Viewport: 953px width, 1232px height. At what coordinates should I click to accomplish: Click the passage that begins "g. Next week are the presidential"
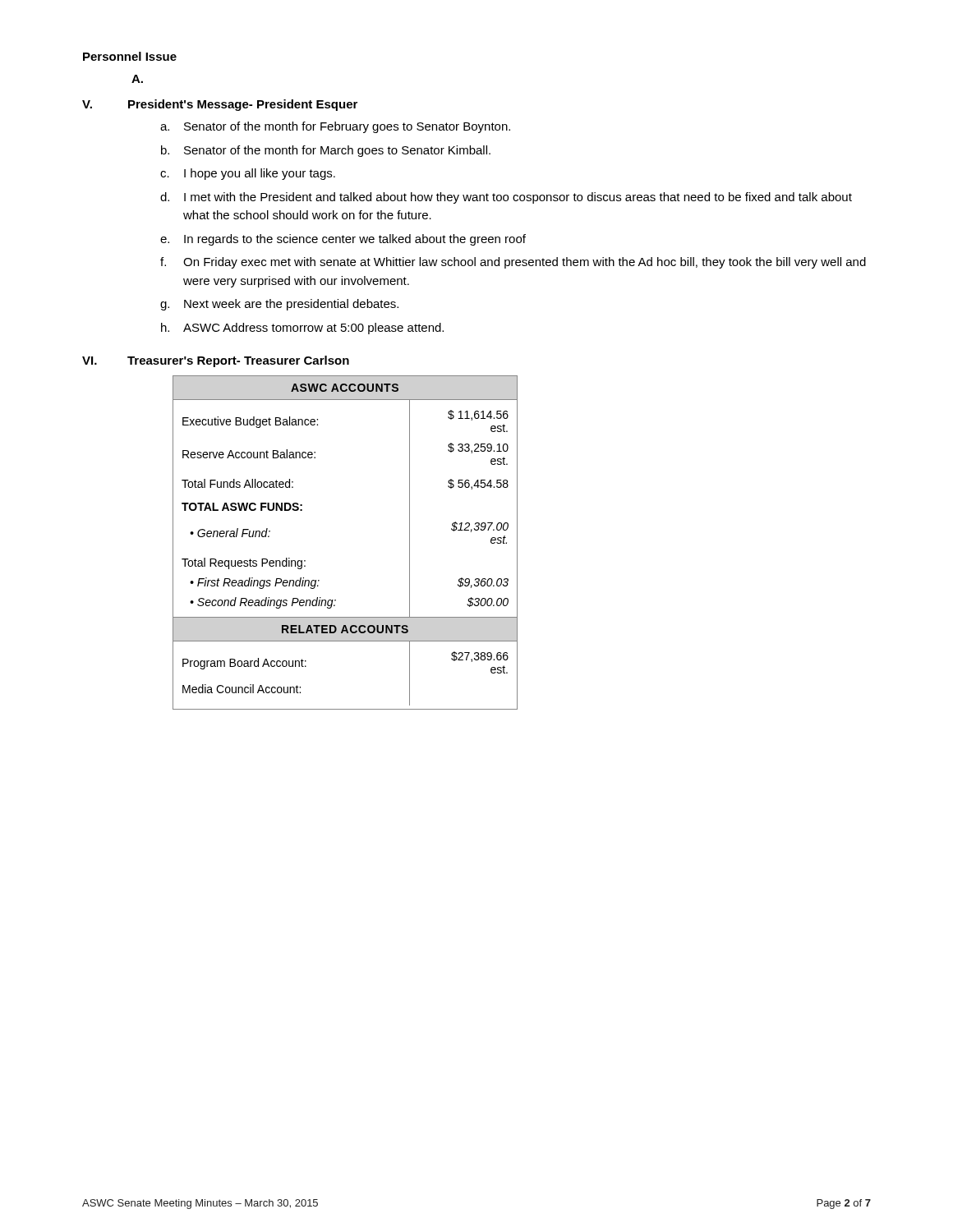pos(279,305)
